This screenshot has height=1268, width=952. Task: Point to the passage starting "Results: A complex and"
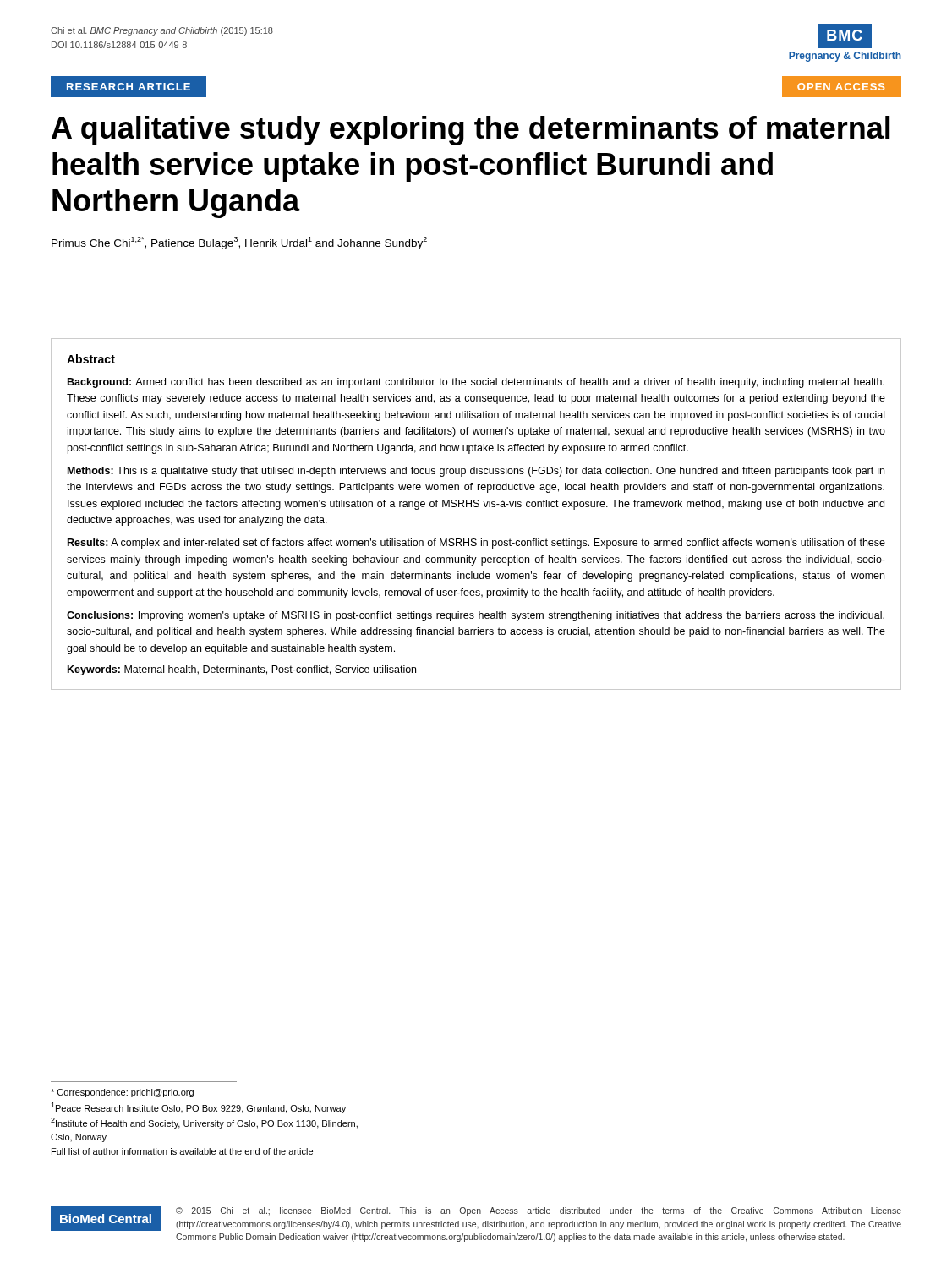(x=476, y=568)
